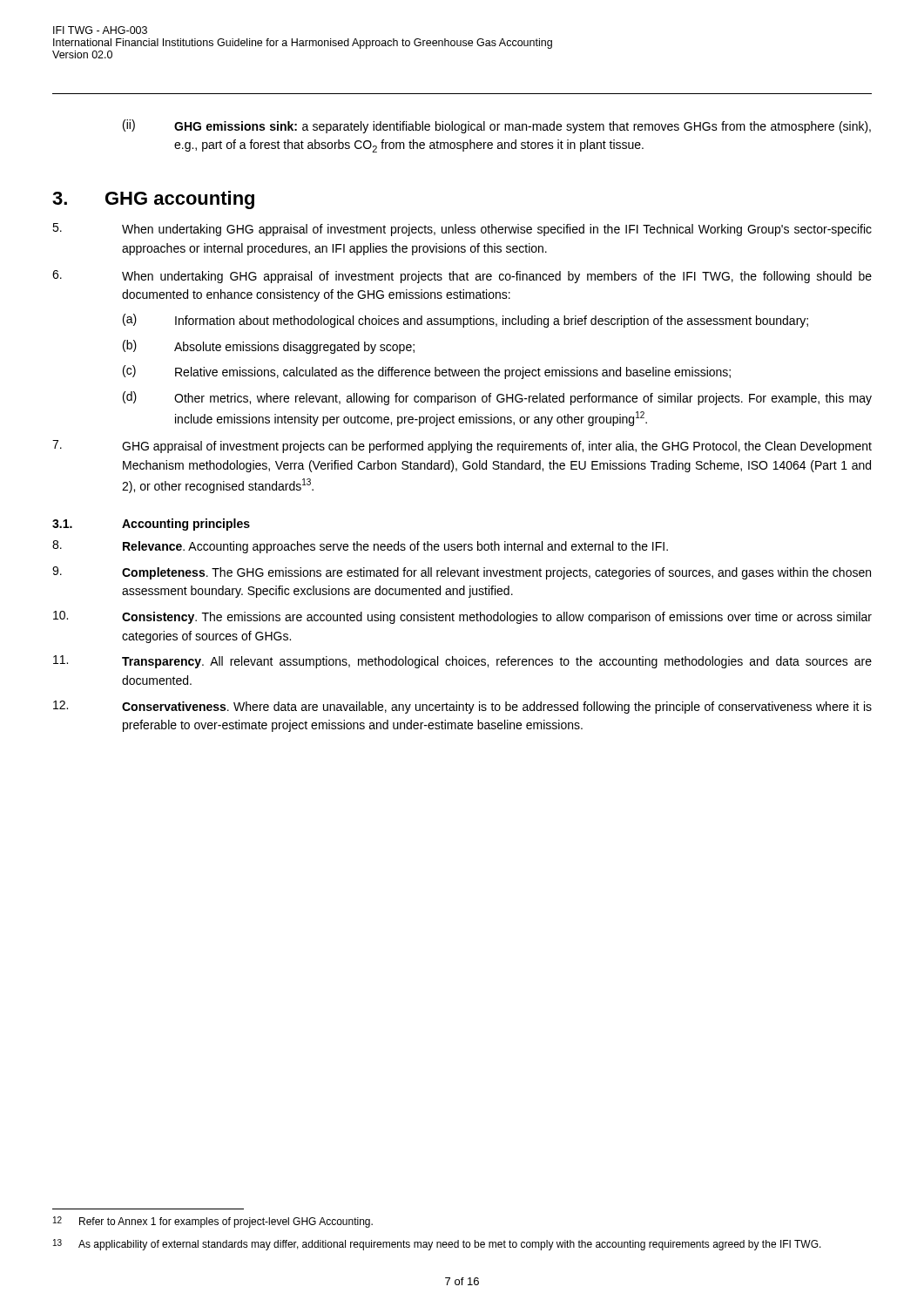Image resolution: width=924 pixels, height=1307 pixels.
Task: Find the list item that reads "(d) Other metrics, where relevant, allowing for"
Action: point(497,409)
